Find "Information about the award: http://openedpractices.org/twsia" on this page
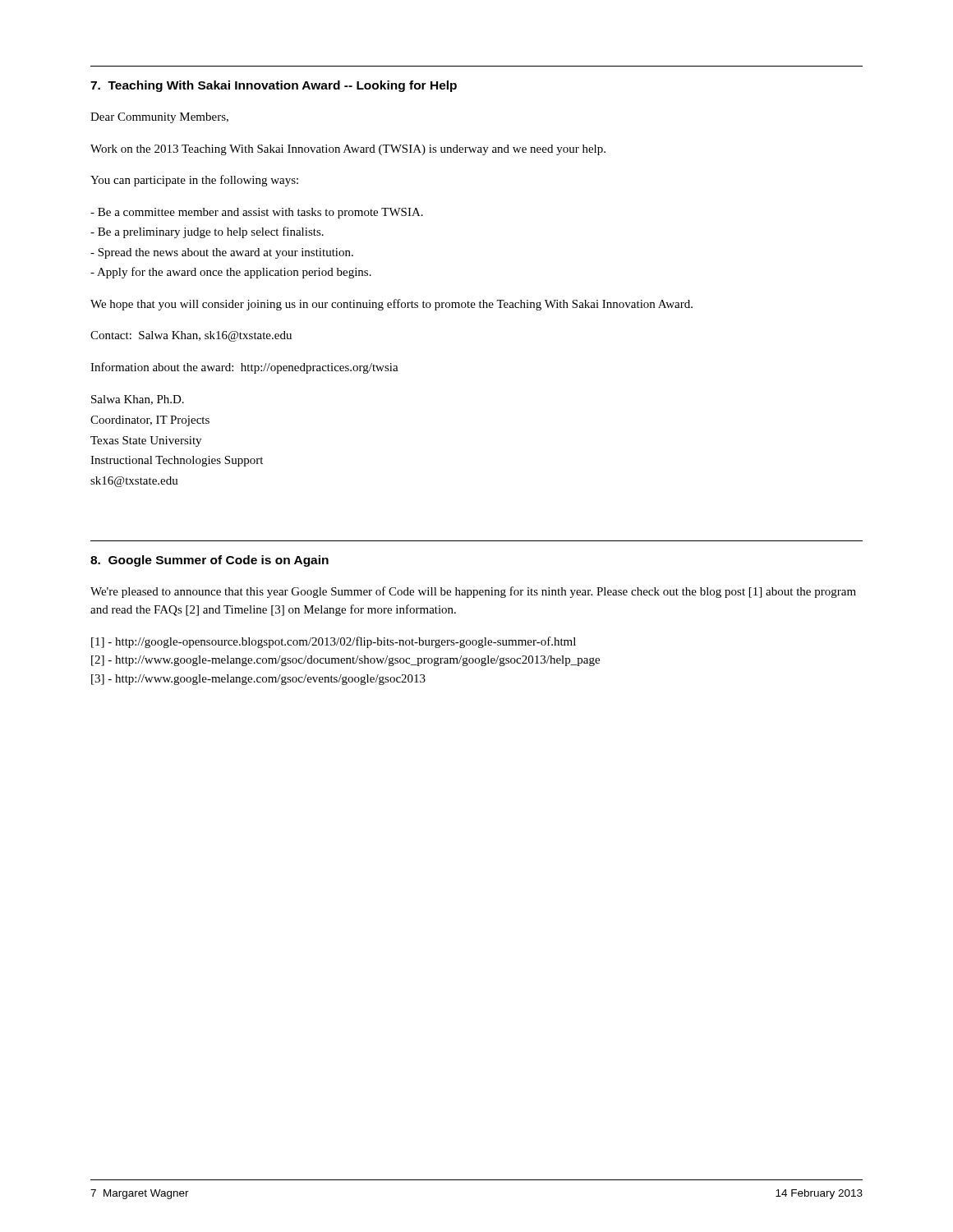The image size is (953, 1232). 244,367
